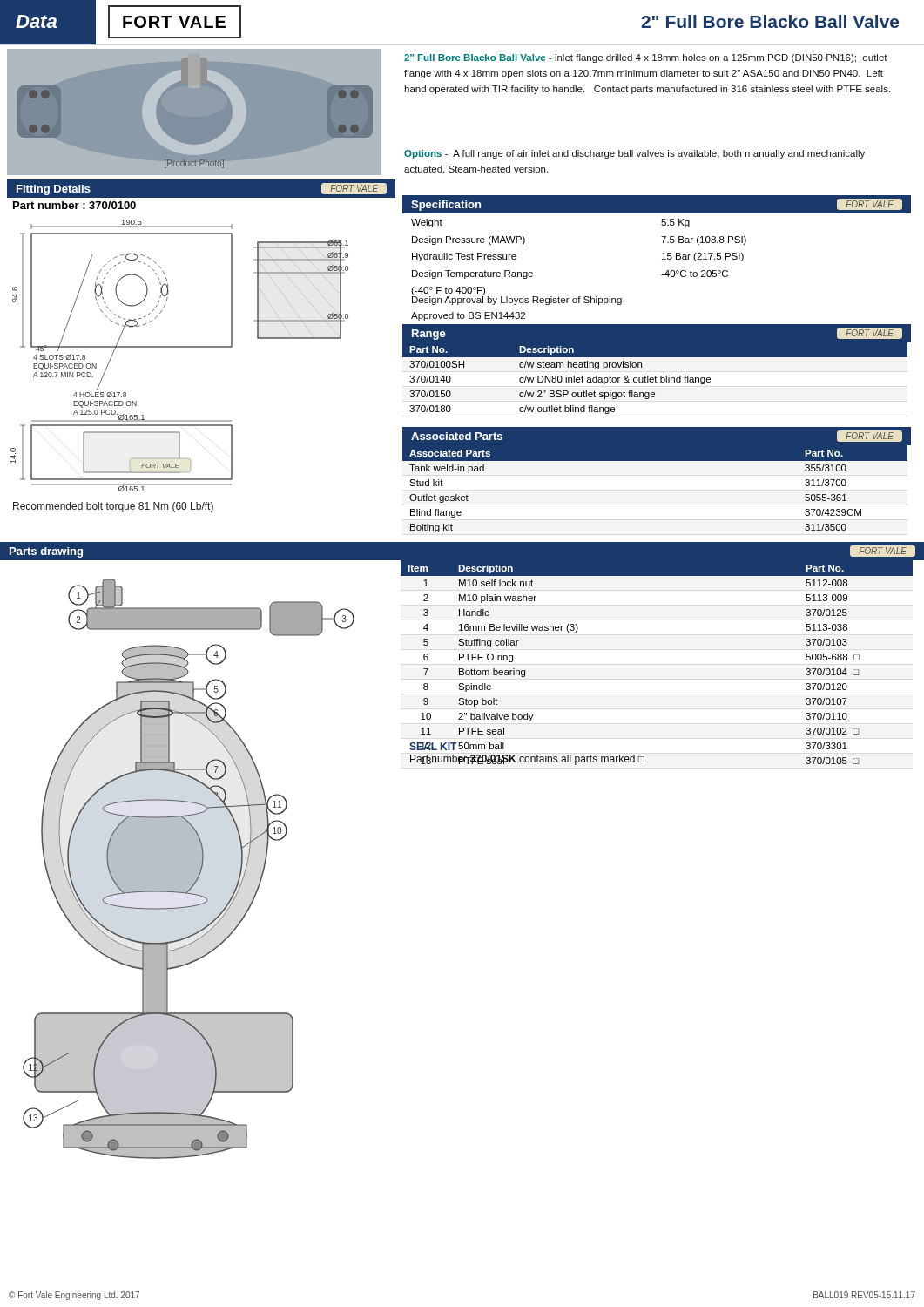Click where it says "Fitting Details FORT VALE"
The image size is (924, 1307).
[201, 189]
